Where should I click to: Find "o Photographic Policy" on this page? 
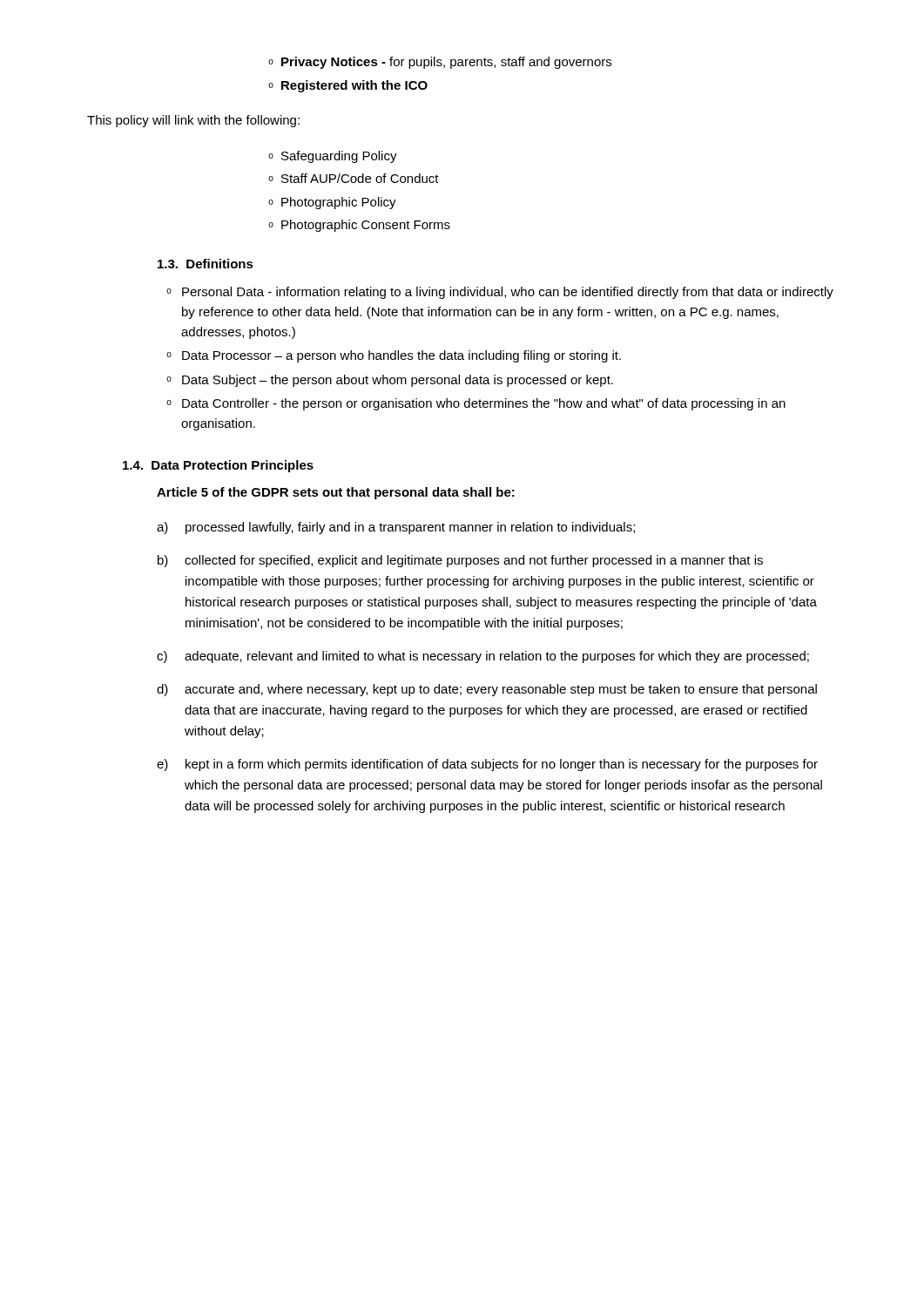click(x=332, y=203)
